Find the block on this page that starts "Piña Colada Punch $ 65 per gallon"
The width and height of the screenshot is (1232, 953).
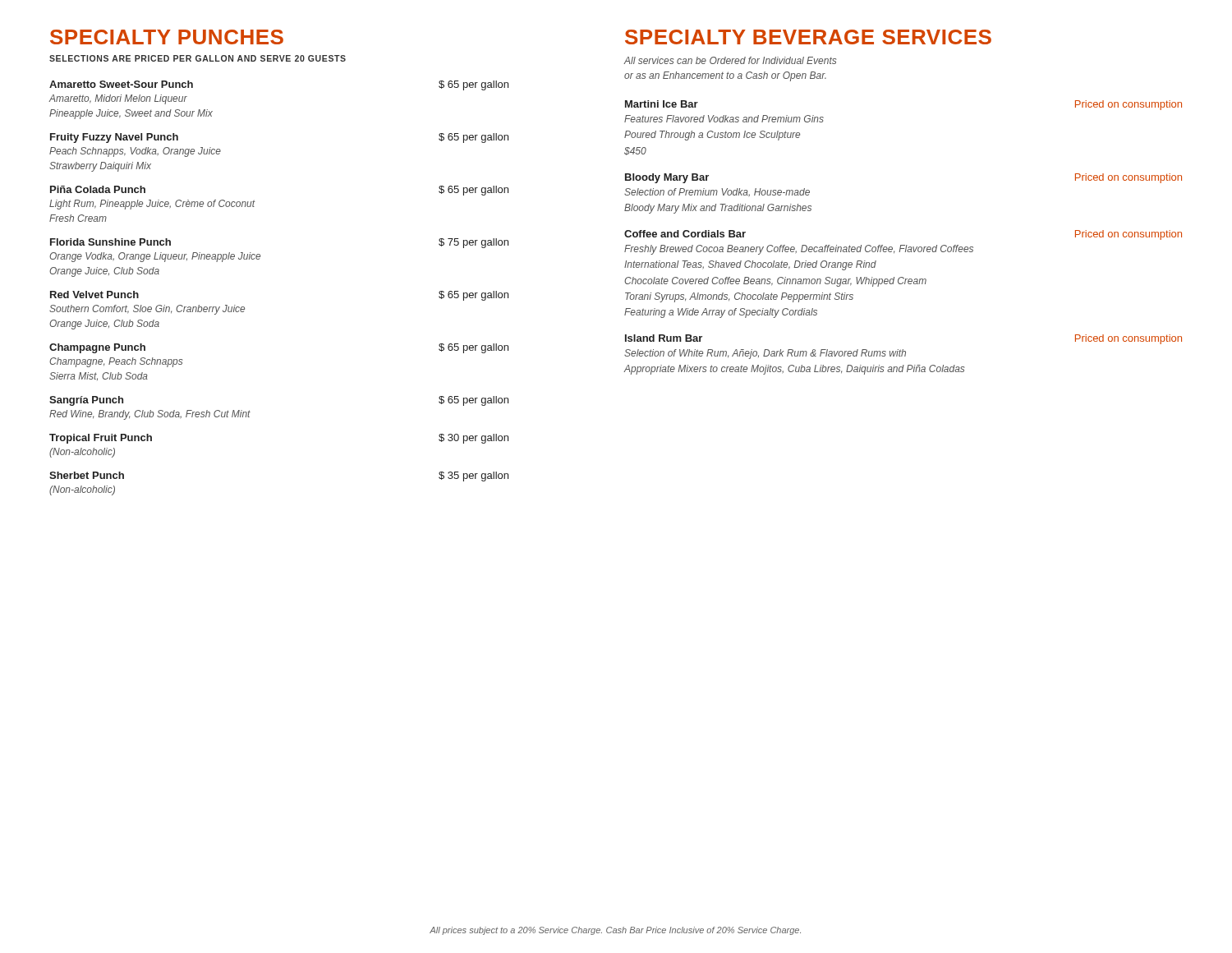pyautogui.click(x=102, y=190)
